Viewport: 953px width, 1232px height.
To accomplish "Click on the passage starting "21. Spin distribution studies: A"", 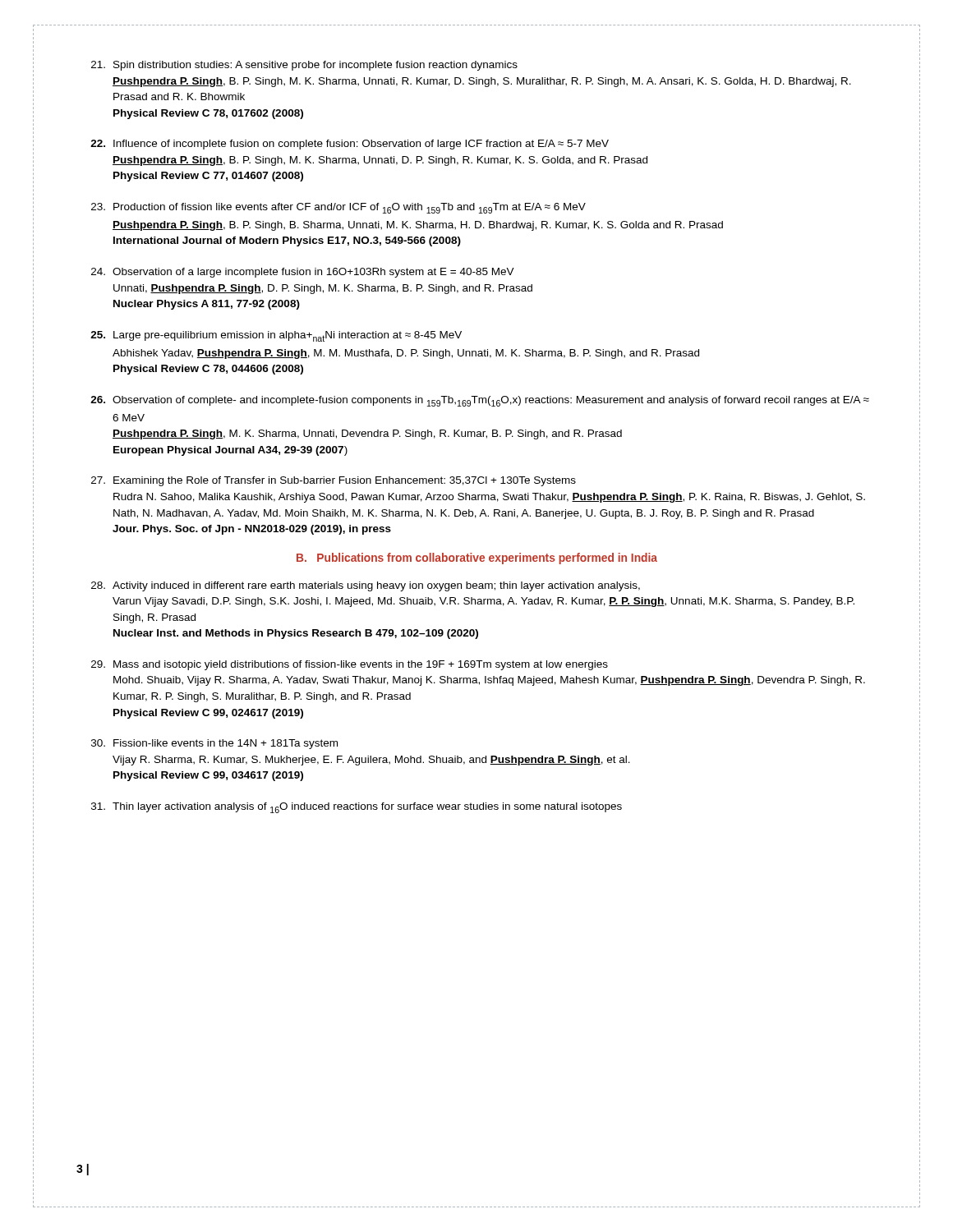I will click(x=476, y=89).
